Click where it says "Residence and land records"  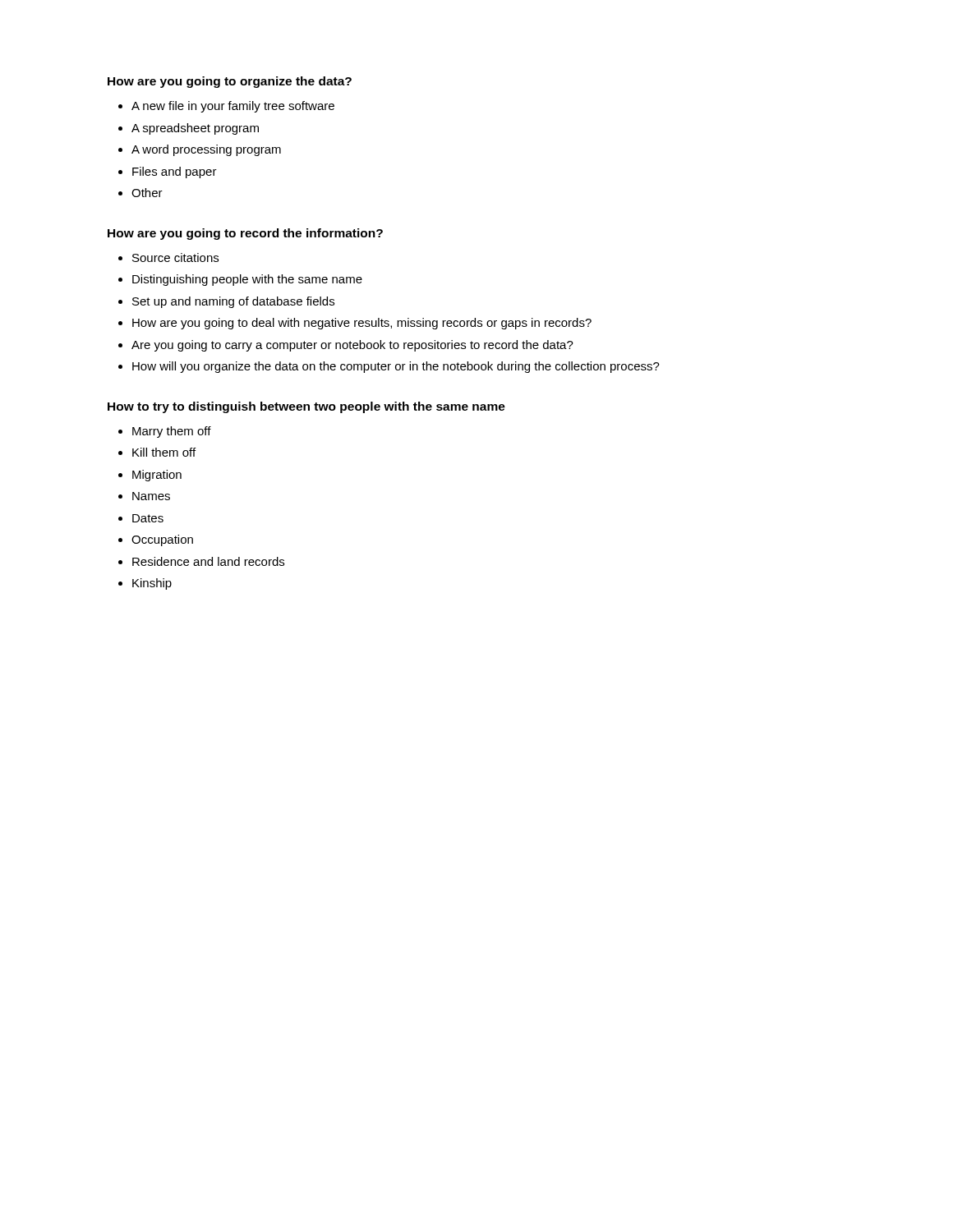click(x=208, y=561)
